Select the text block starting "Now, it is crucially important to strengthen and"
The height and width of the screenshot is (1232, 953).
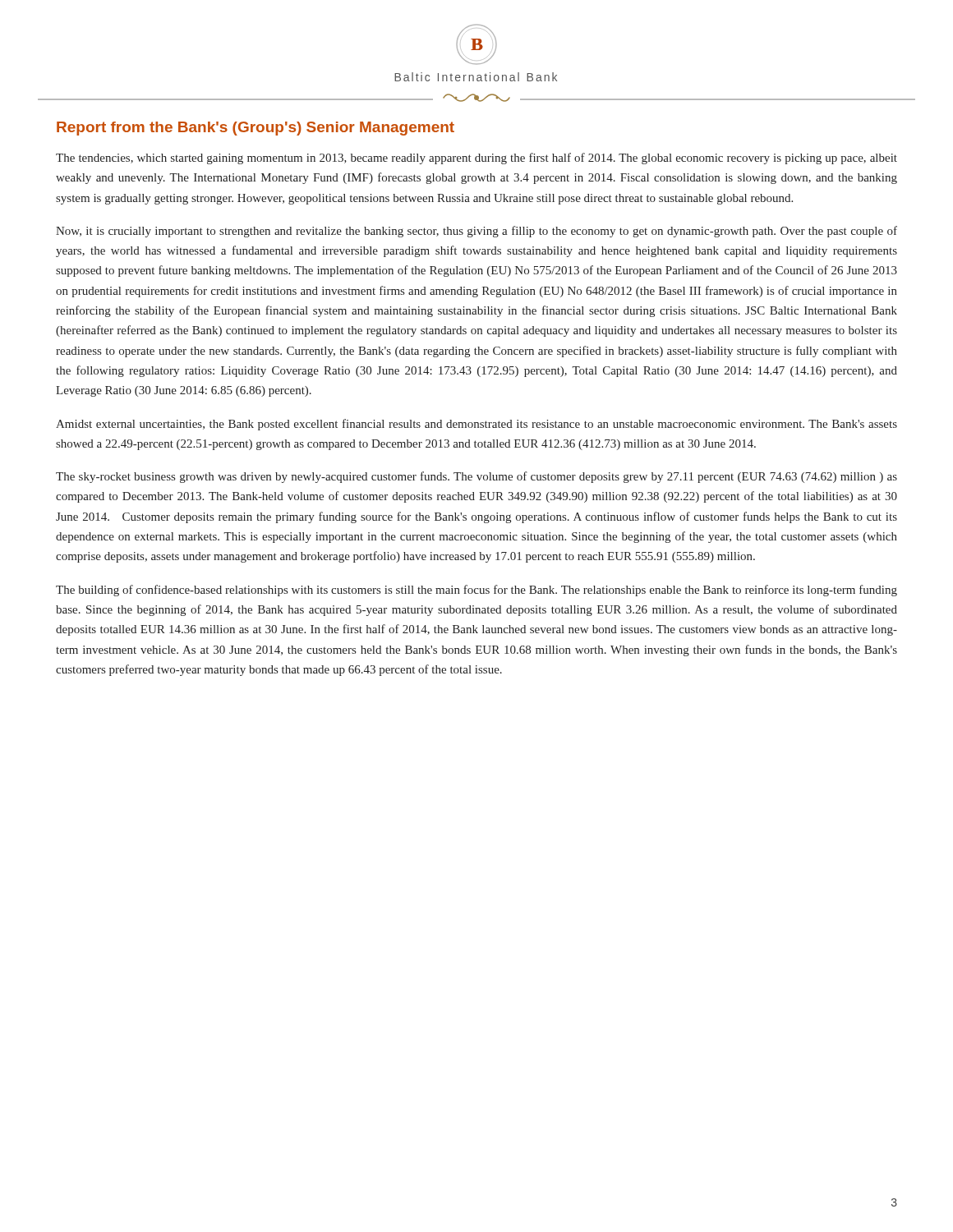pyautogui.click(x=476, y=311)
